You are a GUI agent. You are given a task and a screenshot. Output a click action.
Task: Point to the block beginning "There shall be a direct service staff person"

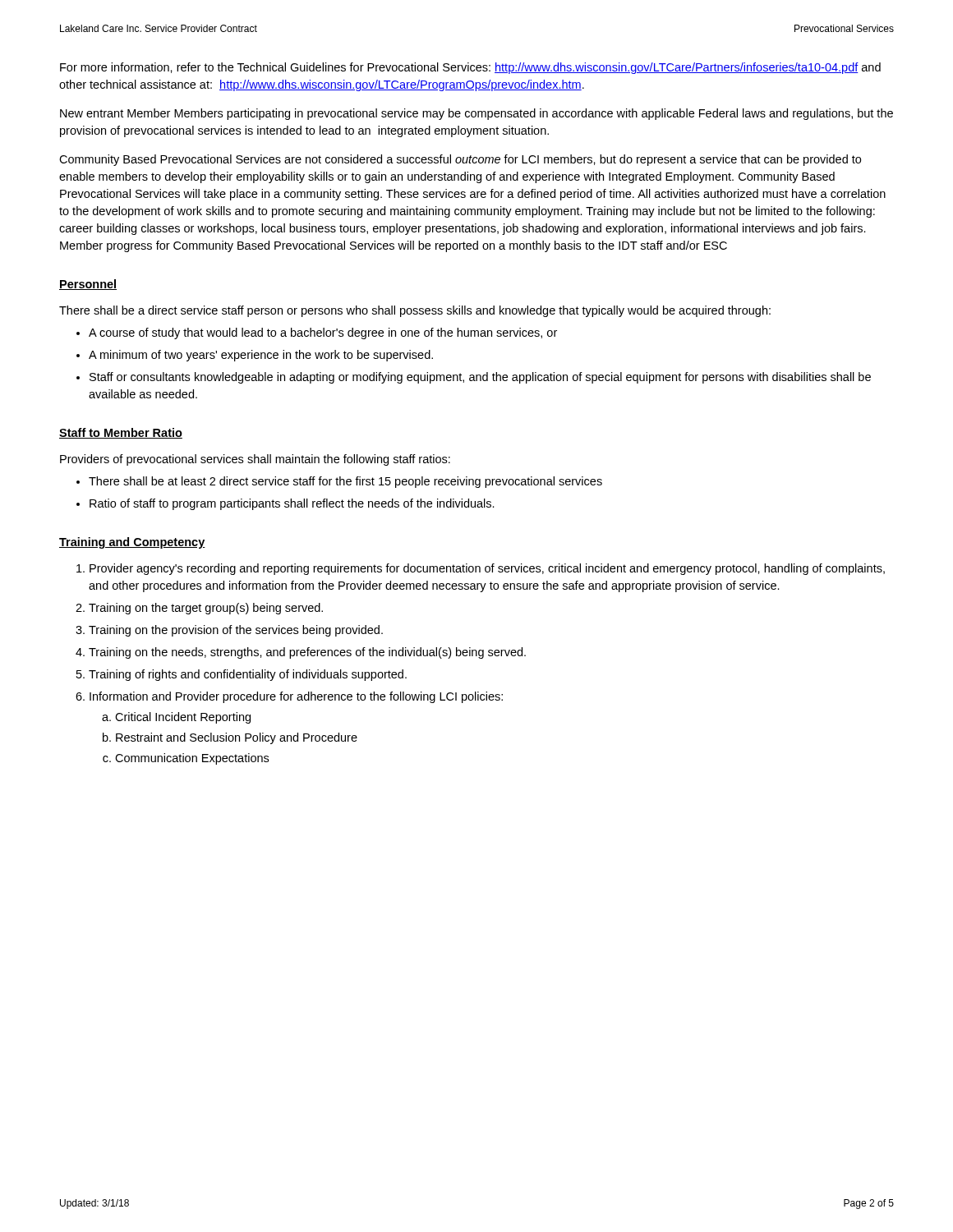(x=415, y=311)
